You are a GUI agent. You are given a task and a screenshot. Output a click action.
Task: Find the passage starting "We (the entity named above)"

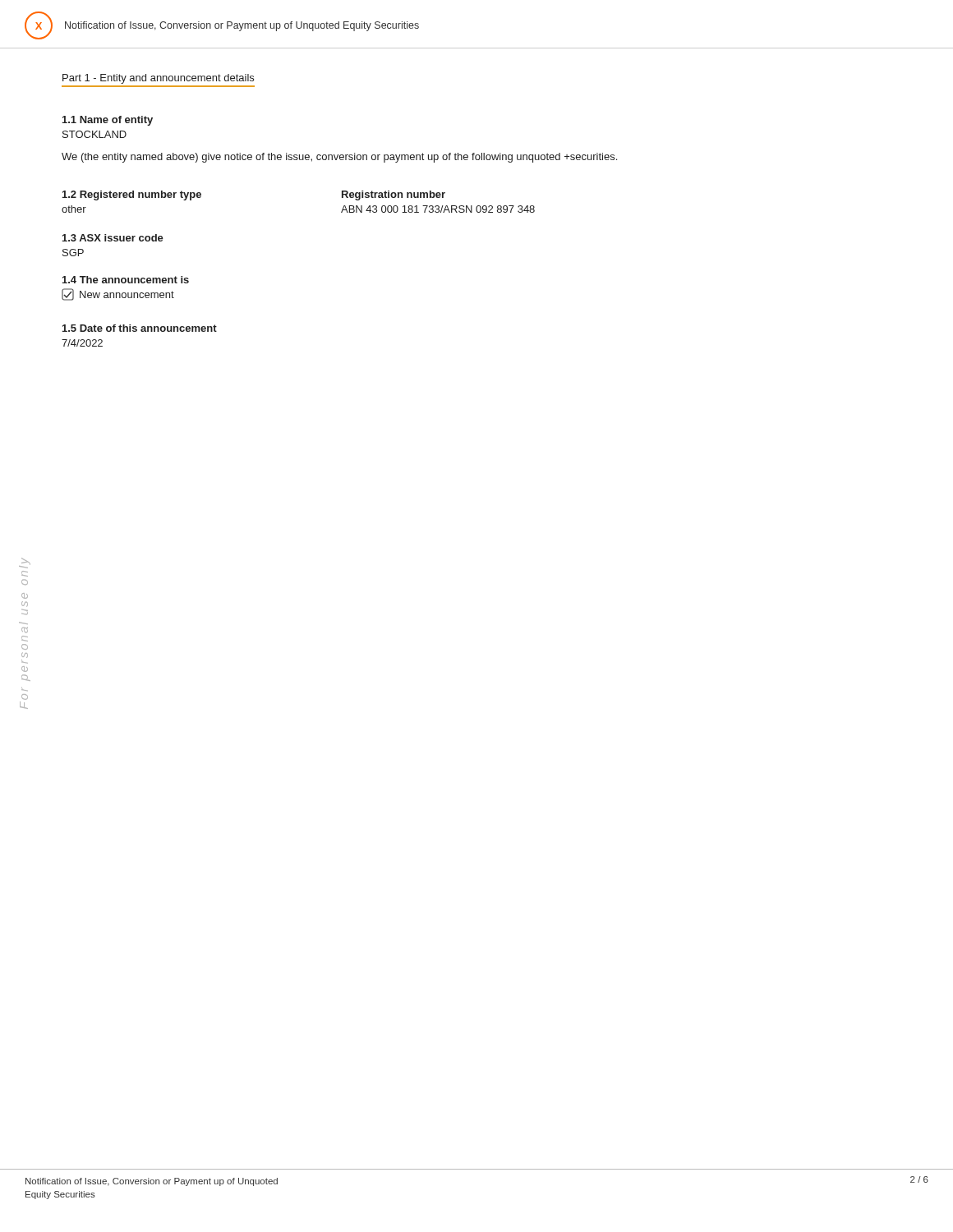(340, 156)
